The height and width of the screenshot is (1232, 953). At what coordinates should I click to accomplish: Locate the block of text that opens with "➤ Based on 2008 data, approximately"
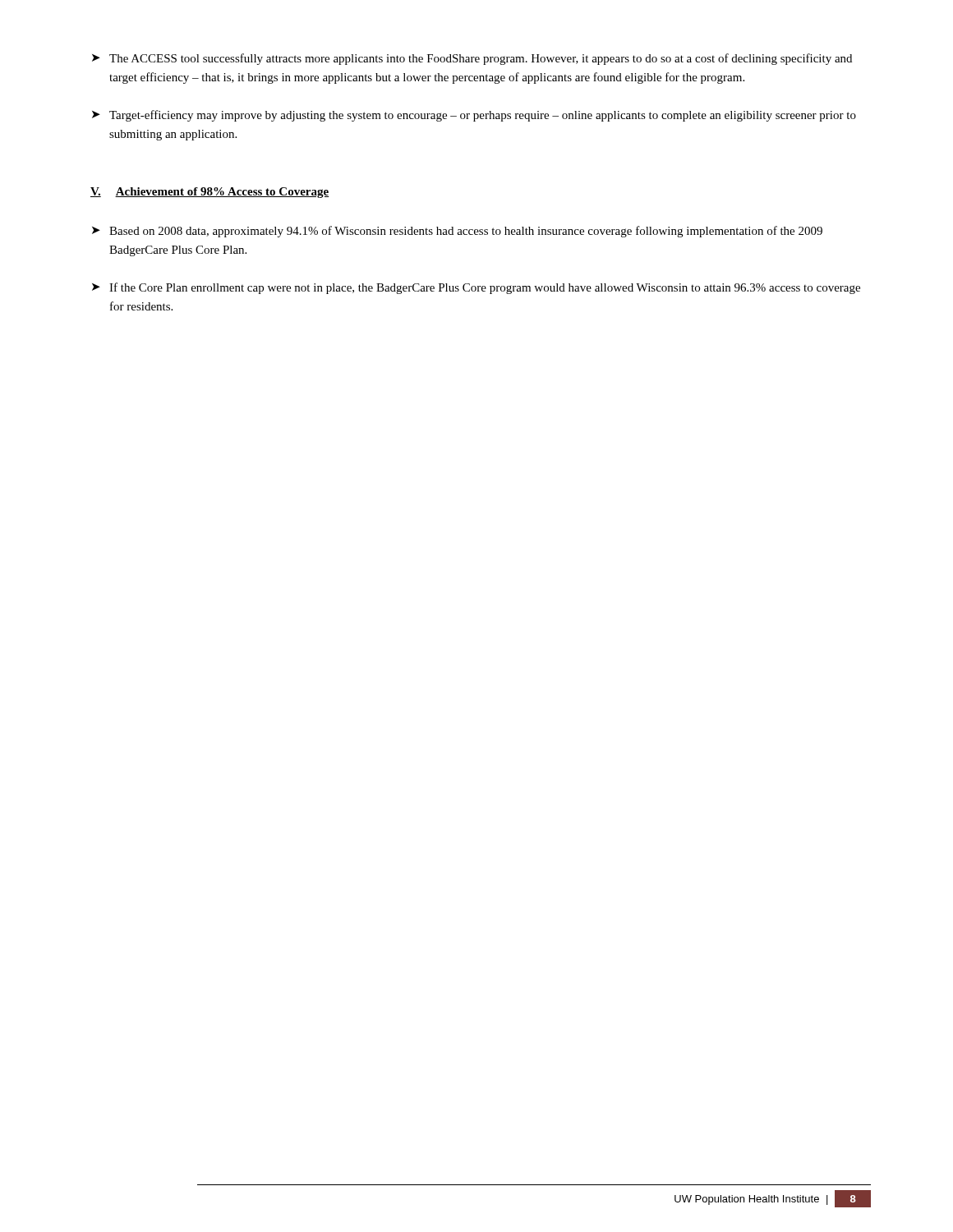click(x=481, y=241)
